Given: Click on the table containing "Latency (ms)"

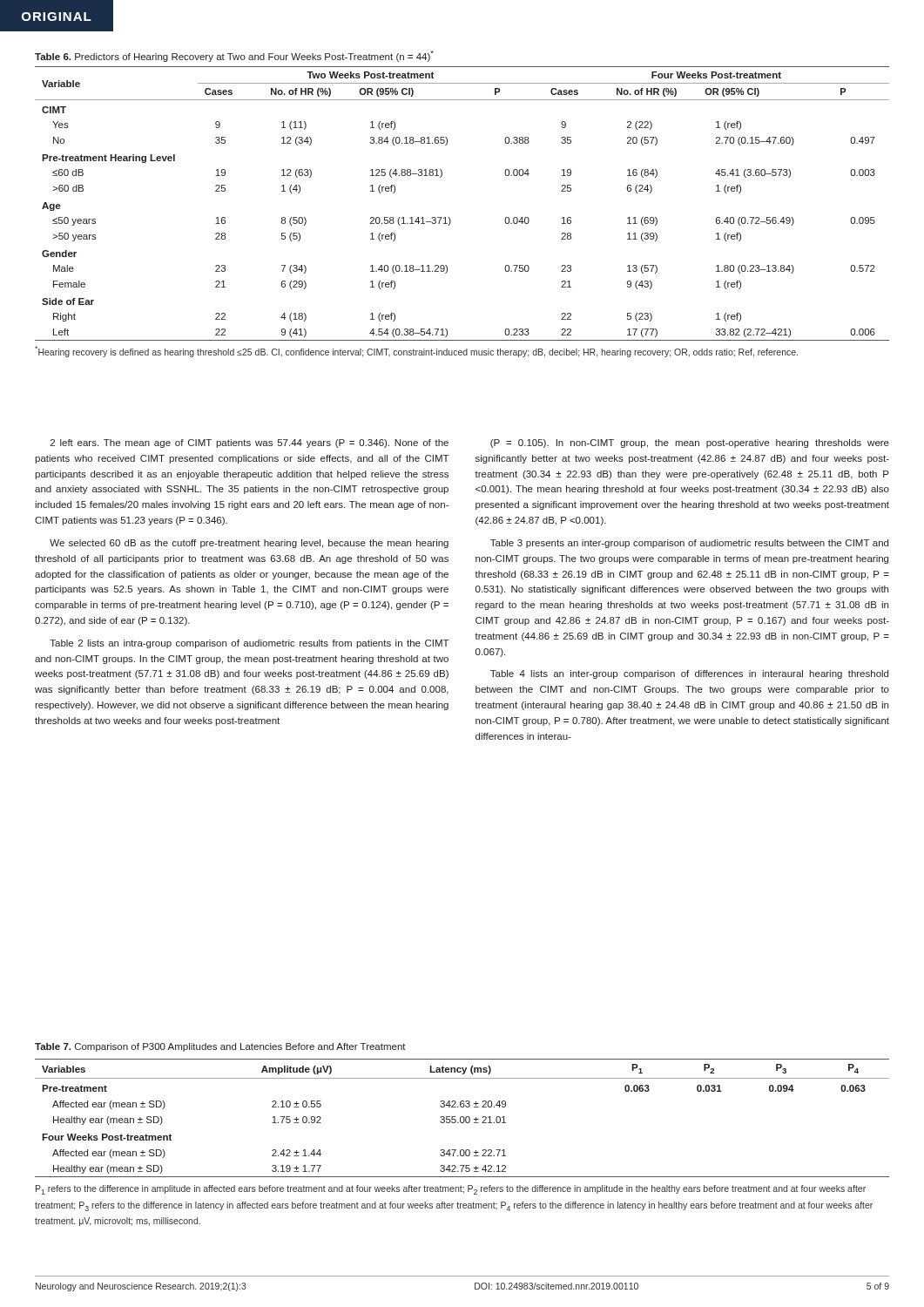Looking at the screenshot, I should tap(462, 1143).
